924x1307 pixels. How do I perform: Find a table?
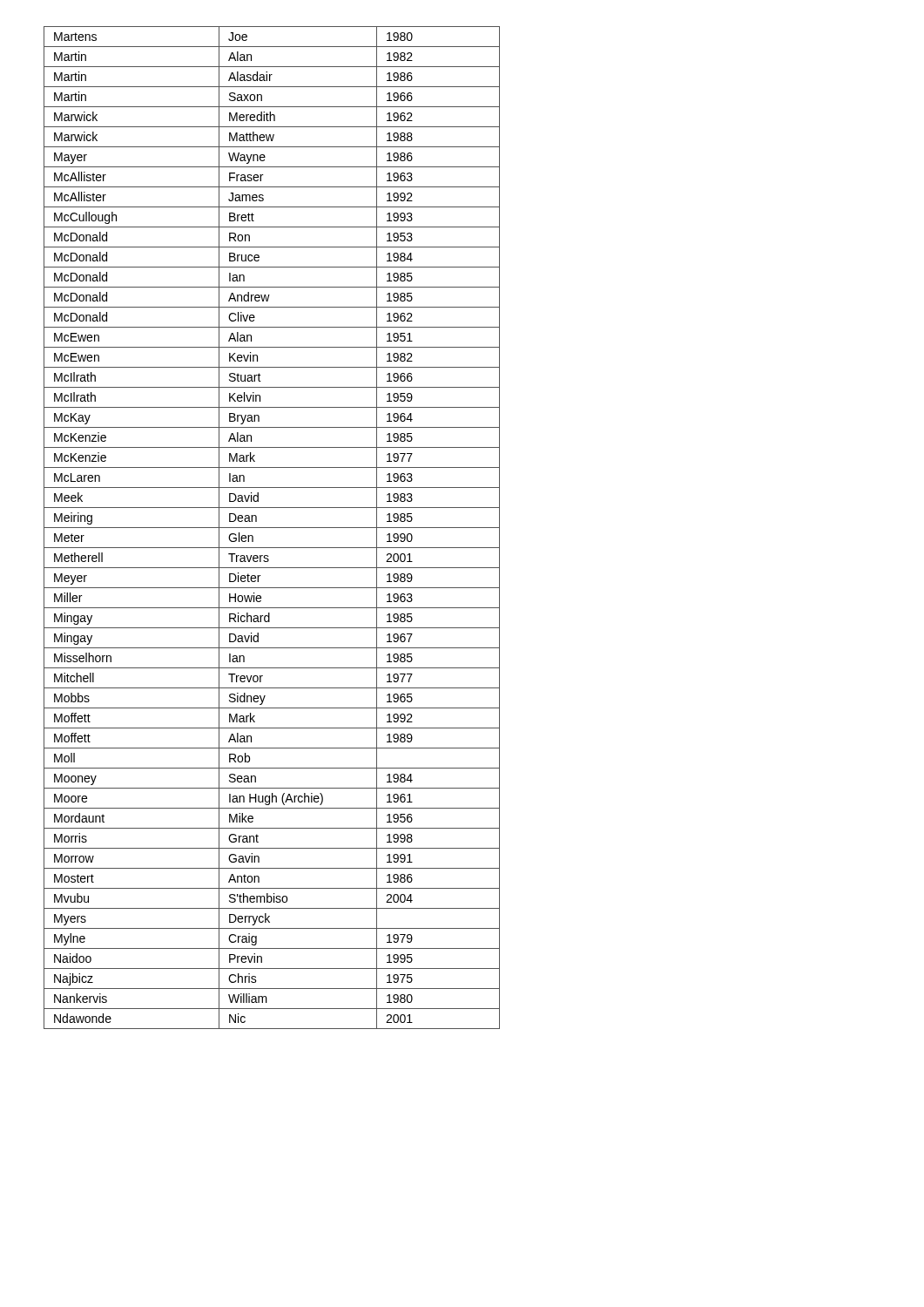[272, 528]
